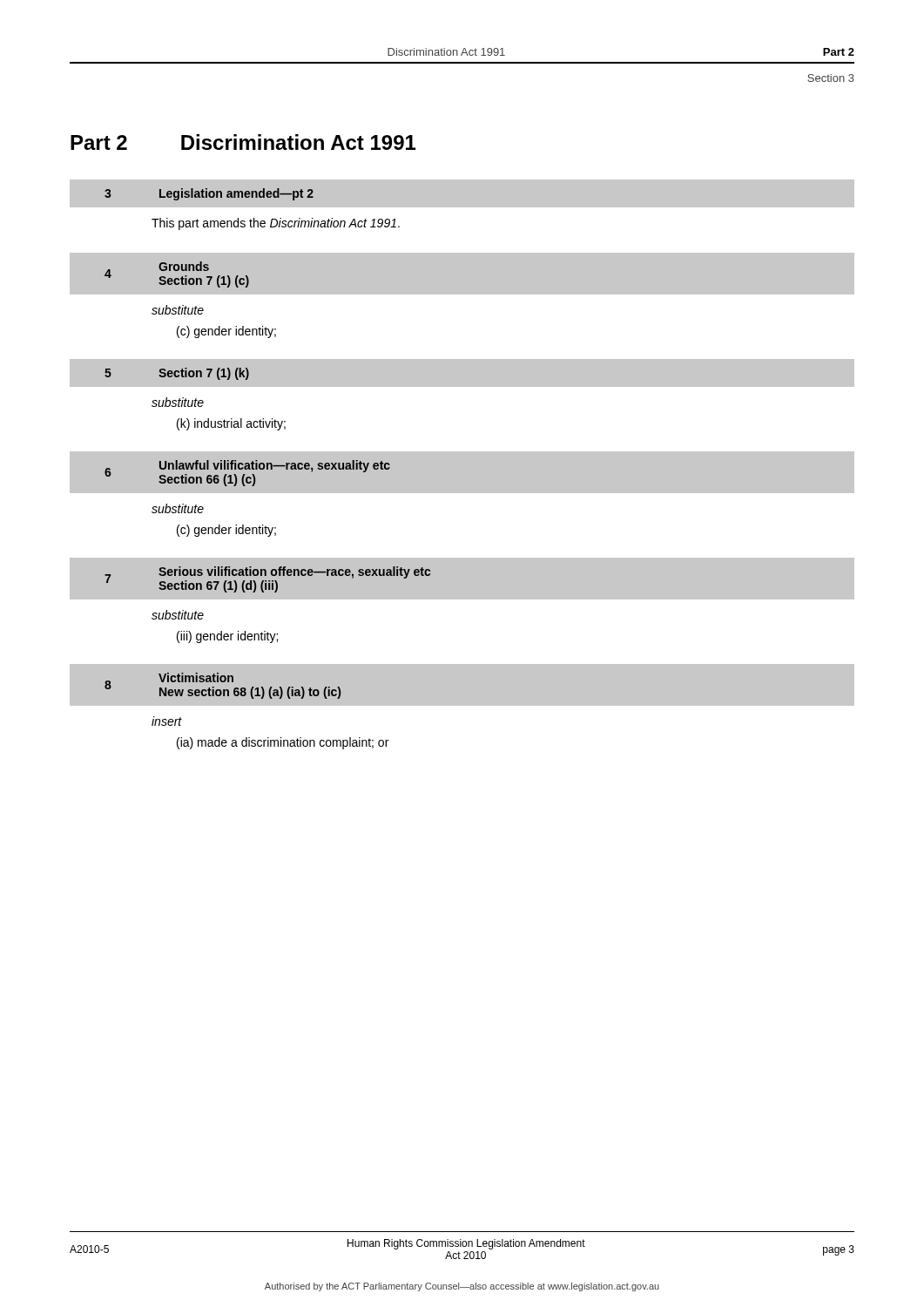Click on the element starting "5 Section 7 (1) (k)"
This screenshot has width=924, height=1307.
coord(462,373)
